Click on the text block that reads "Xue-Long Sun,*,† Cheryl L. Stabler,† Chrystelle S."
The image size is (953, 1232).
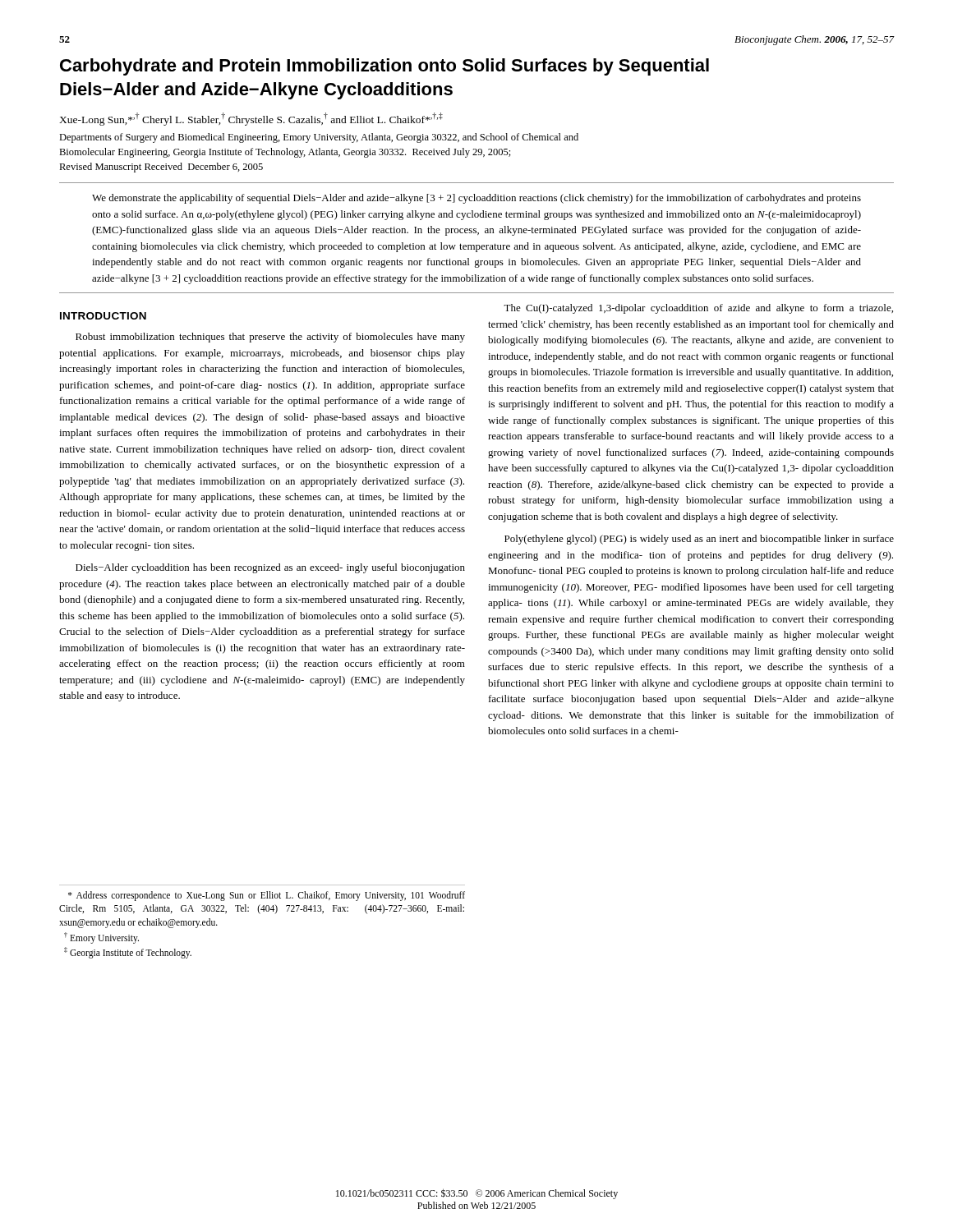tap(251, 118)
